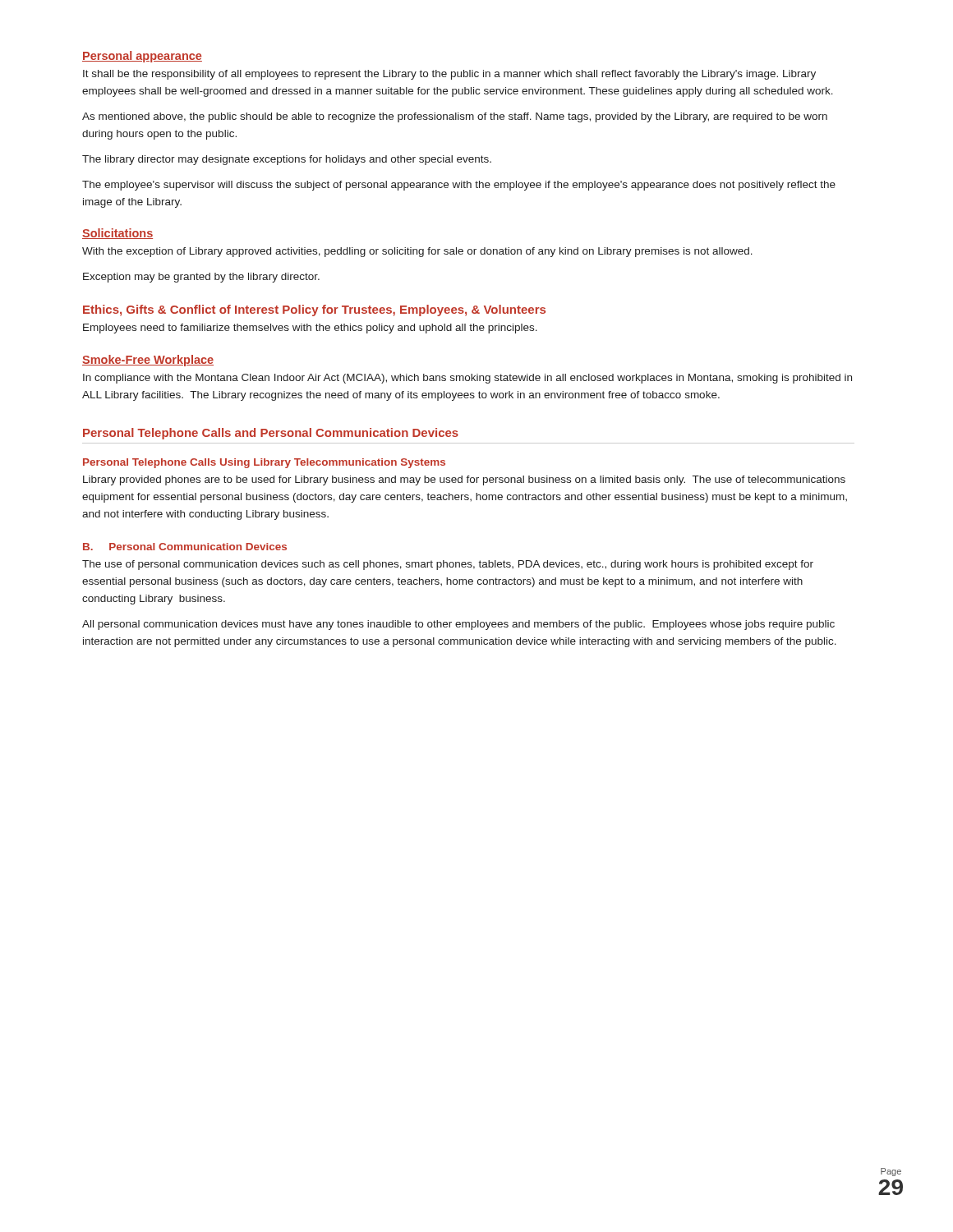Viewport: 953px width, 1232px height.
Task: Find "Smoke-Free Workplace" on this page
Action: (148, 360)
